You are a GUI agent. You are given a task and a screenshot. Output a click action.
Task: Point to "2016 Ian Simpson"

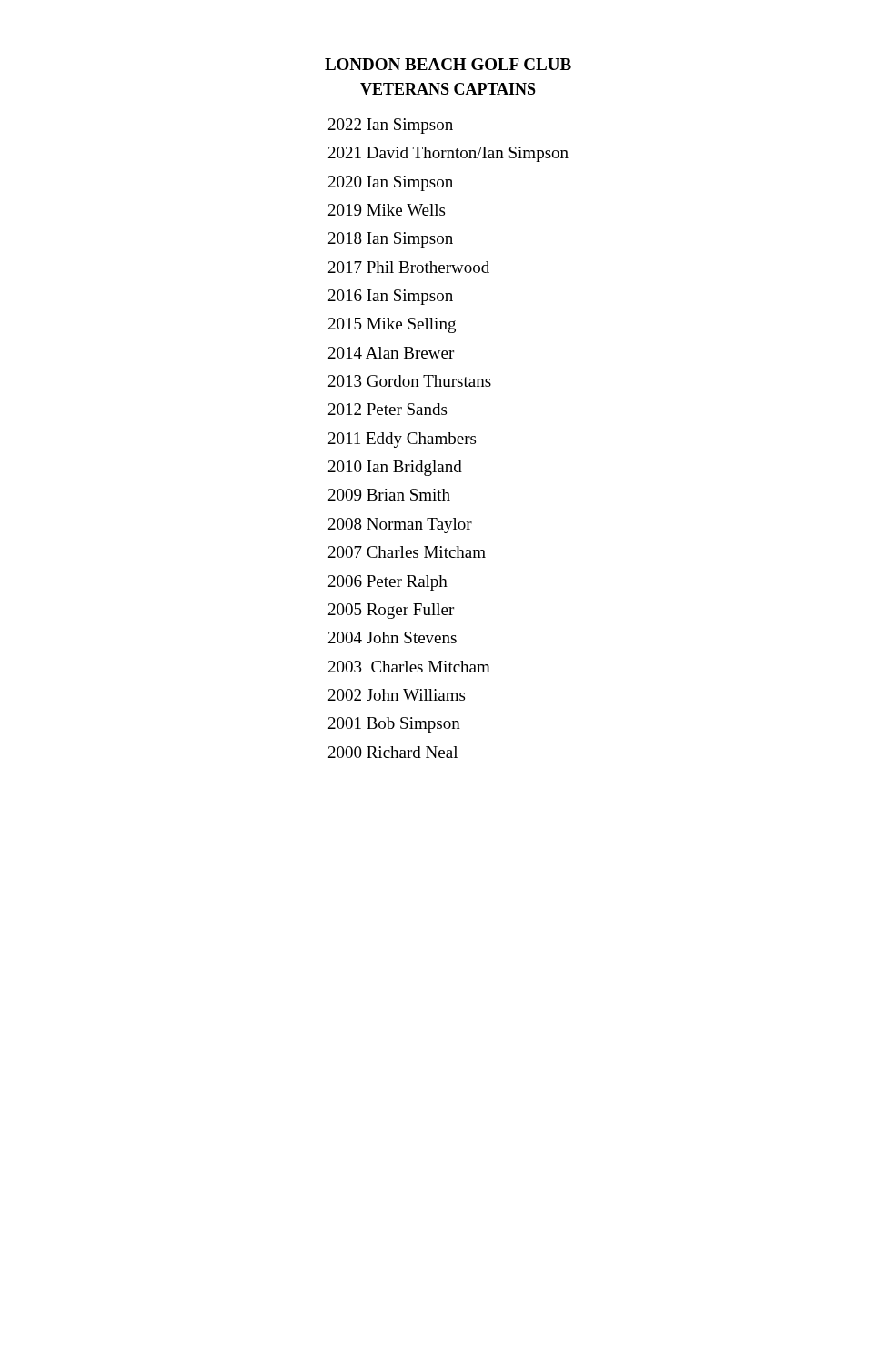pos(390,295)
